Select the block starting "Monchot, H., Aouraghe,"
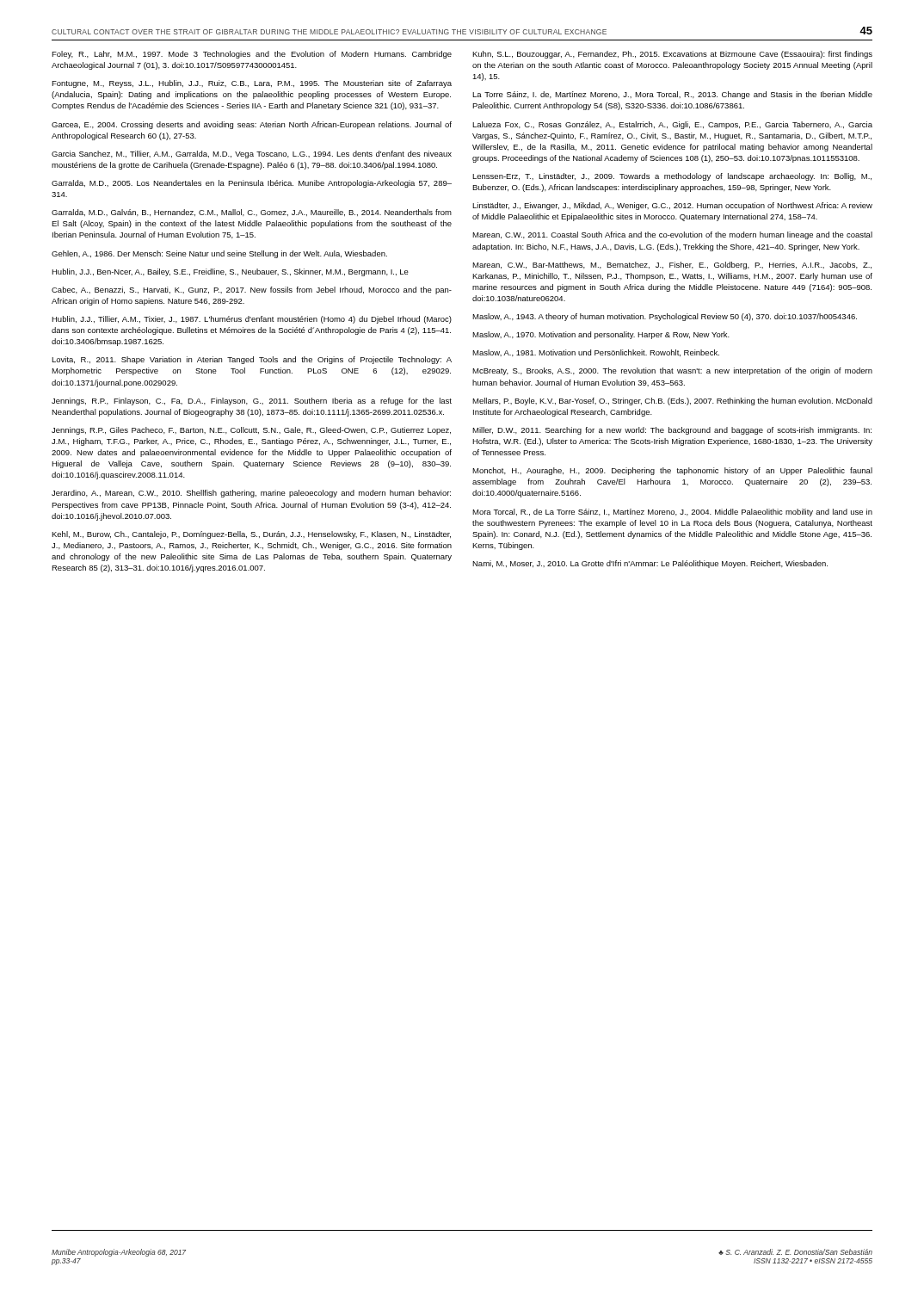The width and height of the screenshot is (924, 1291). pyautogui.click(x=672, y=482)
